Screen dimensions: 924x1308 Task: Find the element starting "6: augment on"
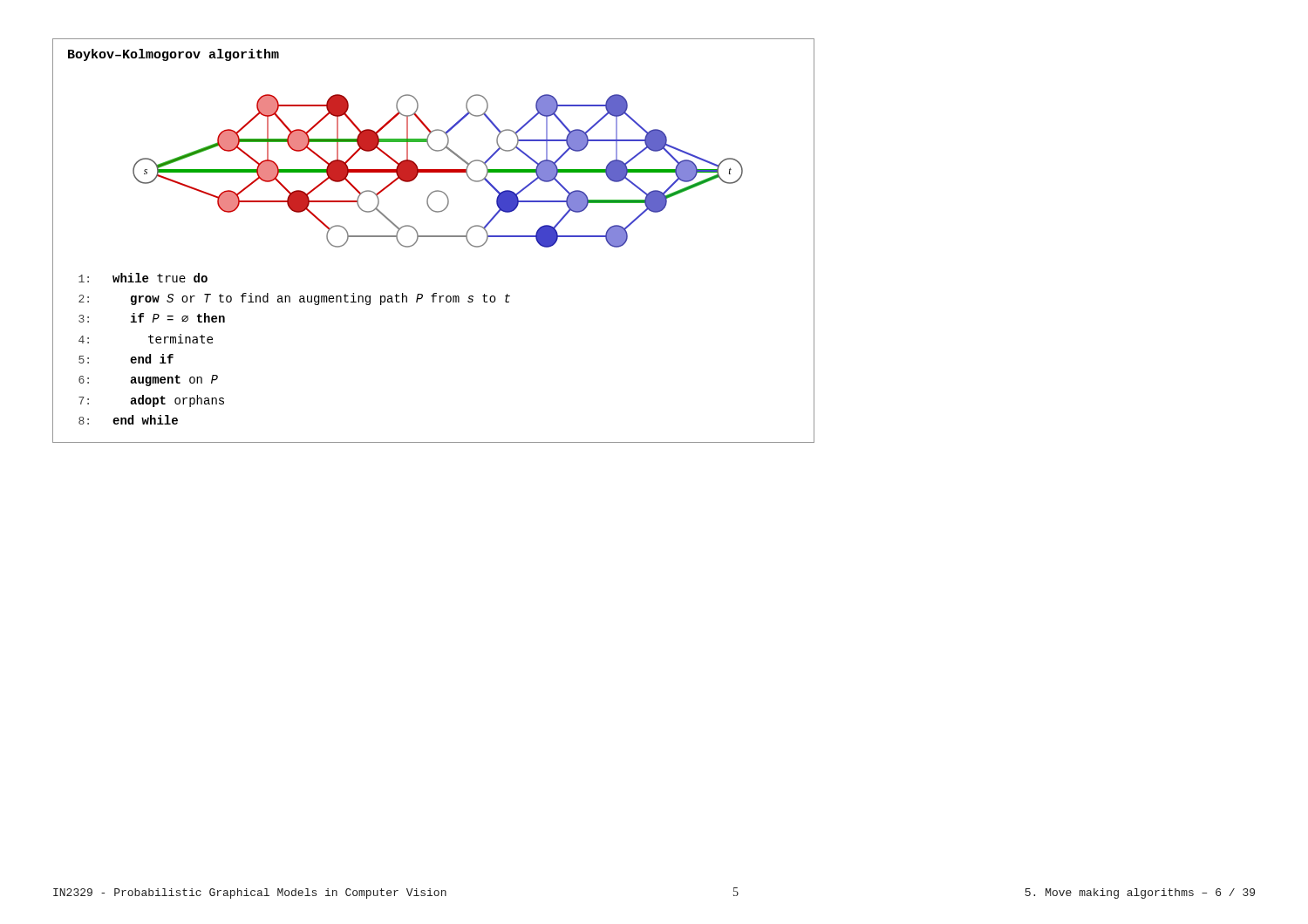pos(143,381)
